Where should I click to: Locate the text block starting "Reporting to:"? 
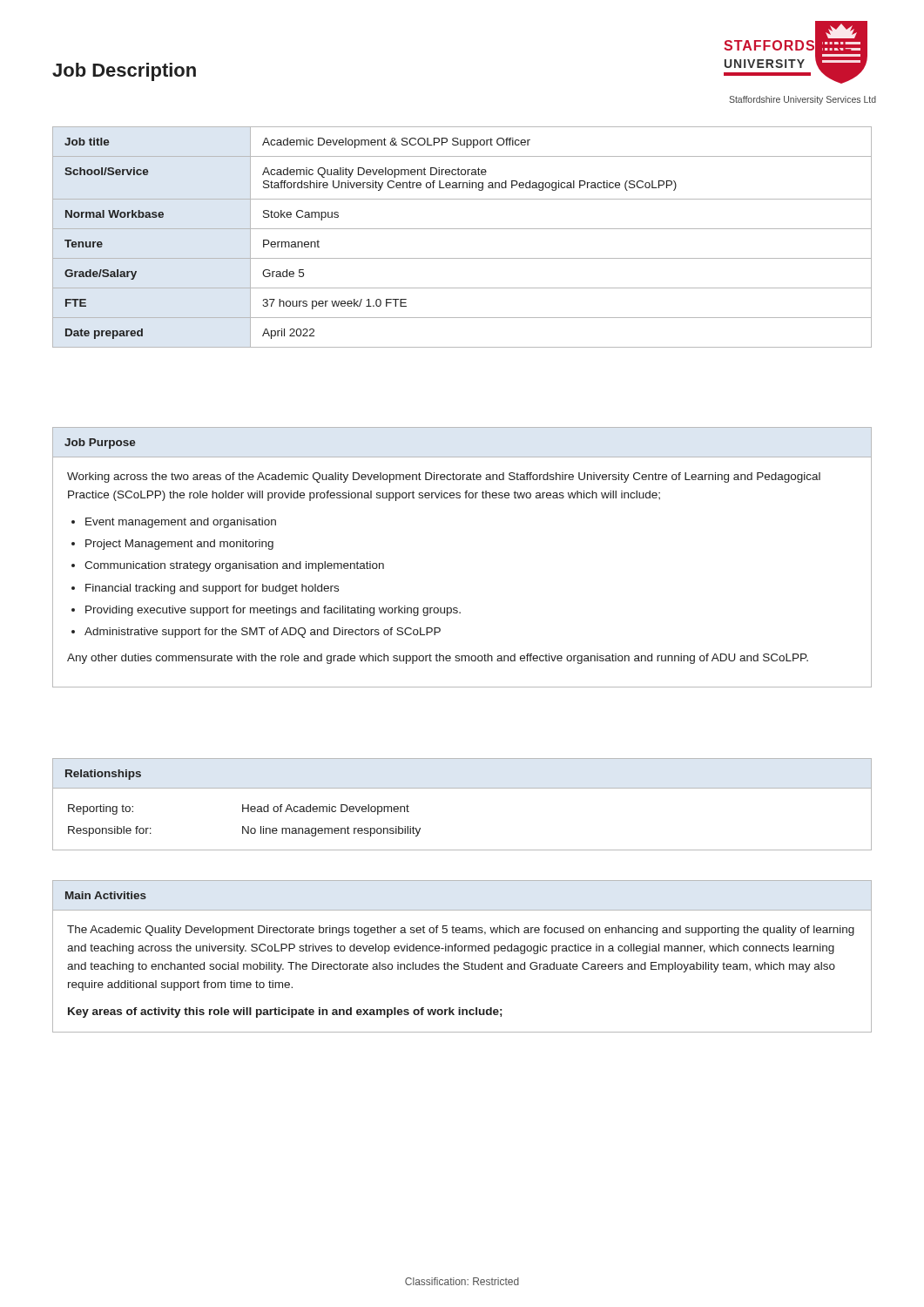[x=101, y=808]
